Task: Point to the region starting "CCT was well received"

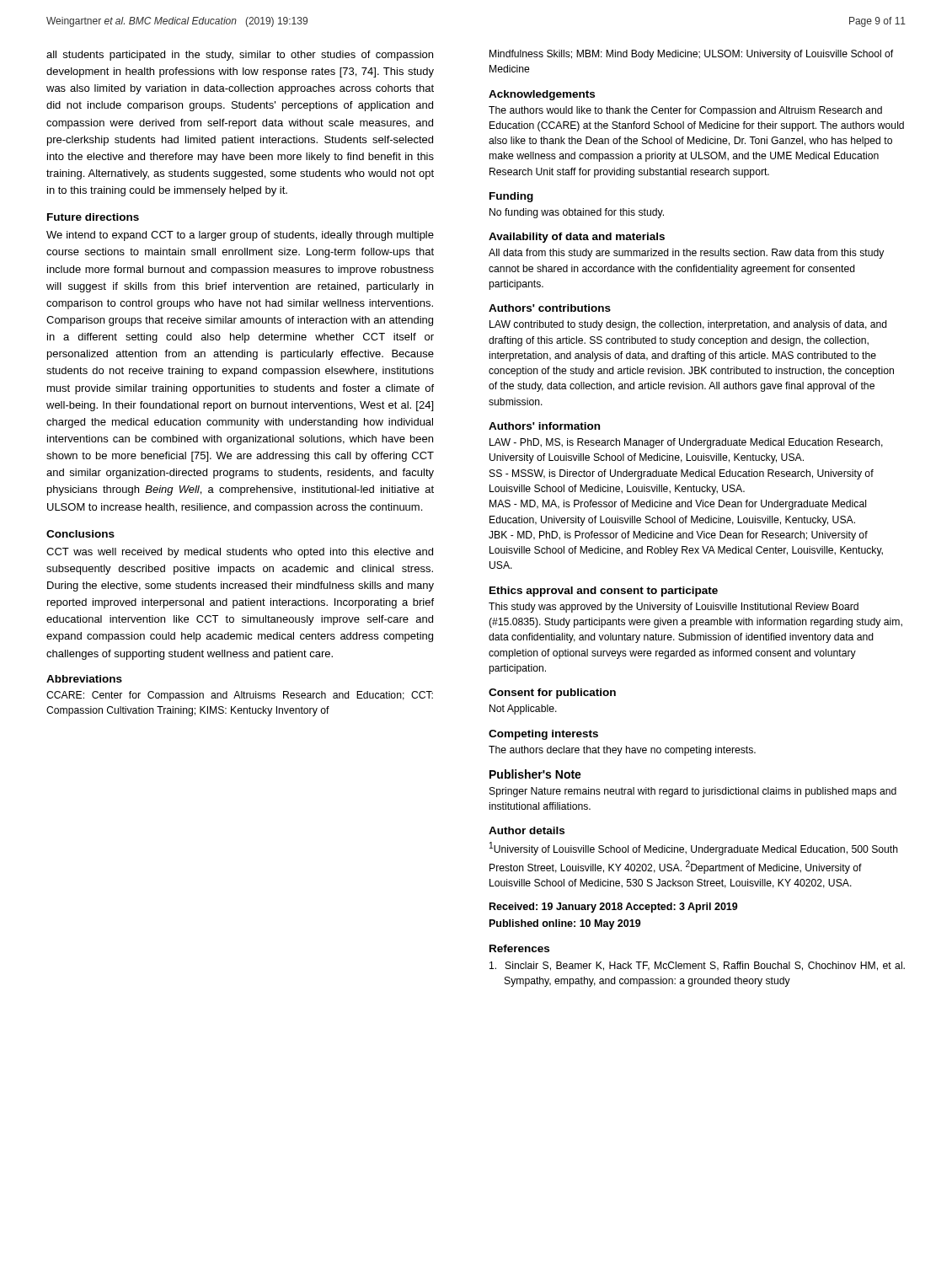Action: pyautogui.click(x=240, y=603)
